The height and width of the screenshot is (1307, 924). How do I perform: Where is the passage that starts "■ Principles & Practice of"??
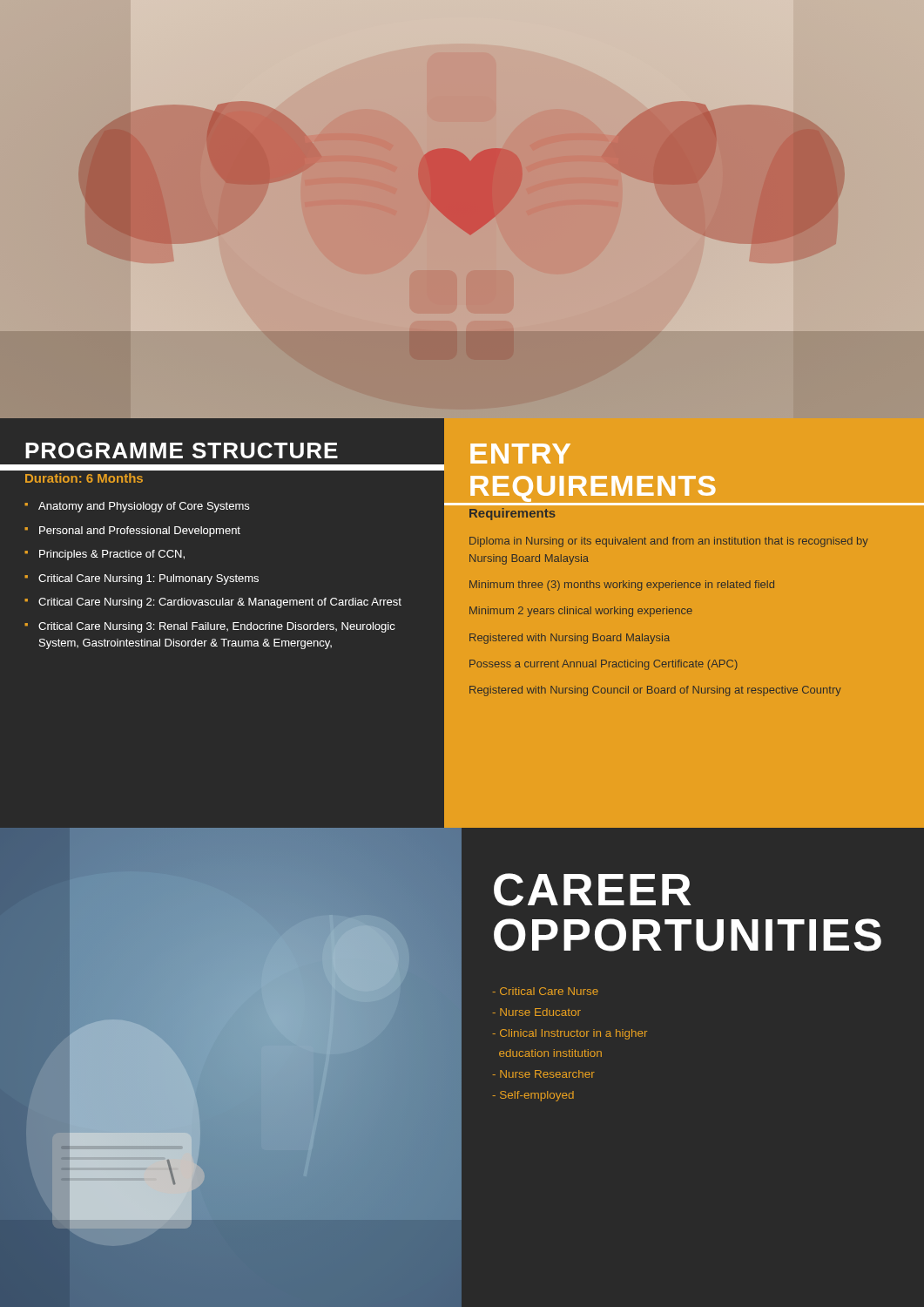105,554
